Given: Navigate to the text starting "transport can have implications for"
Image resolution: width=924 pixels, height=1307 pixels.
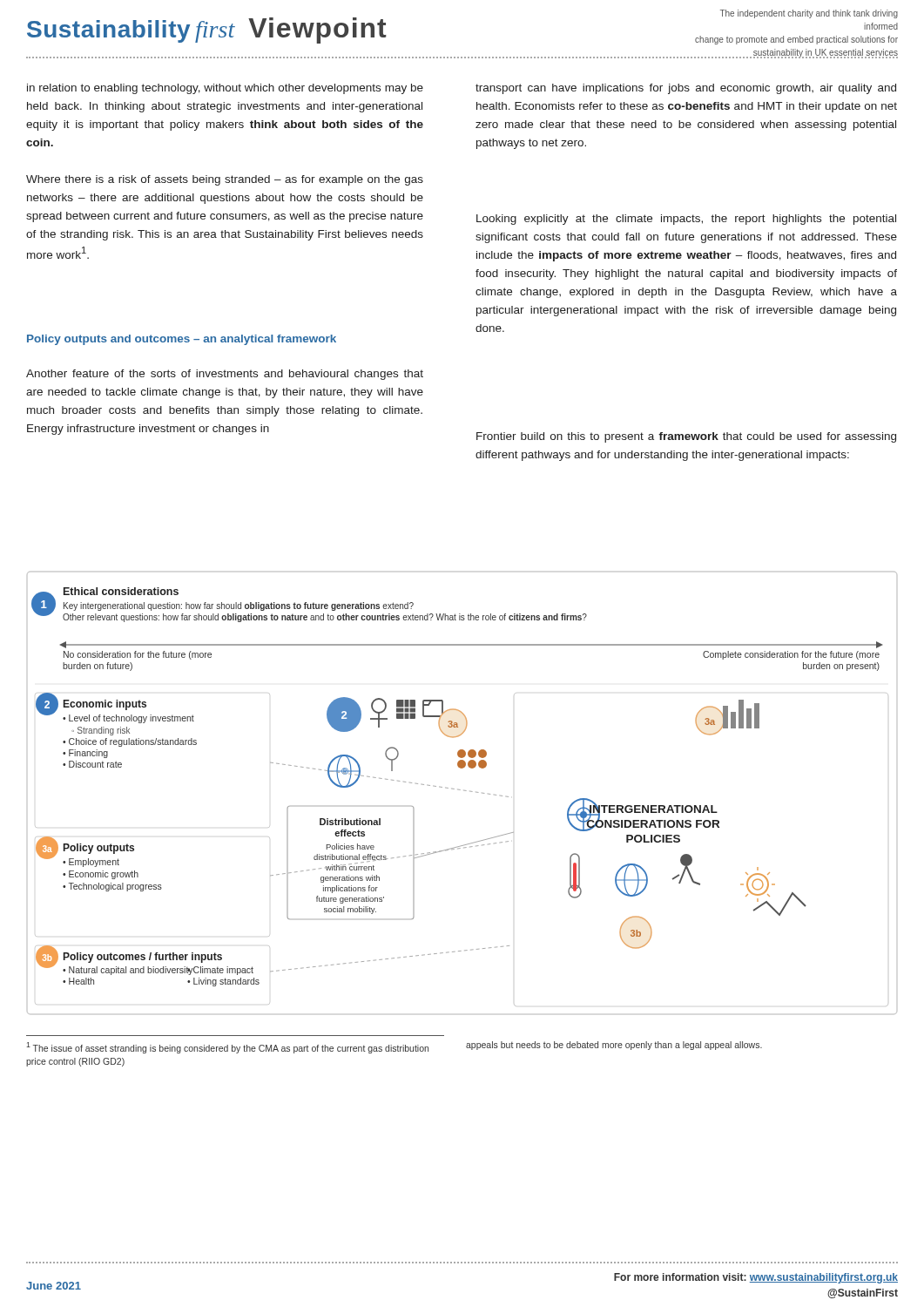Looking at the screenshot, I should (x=686, y=115).
